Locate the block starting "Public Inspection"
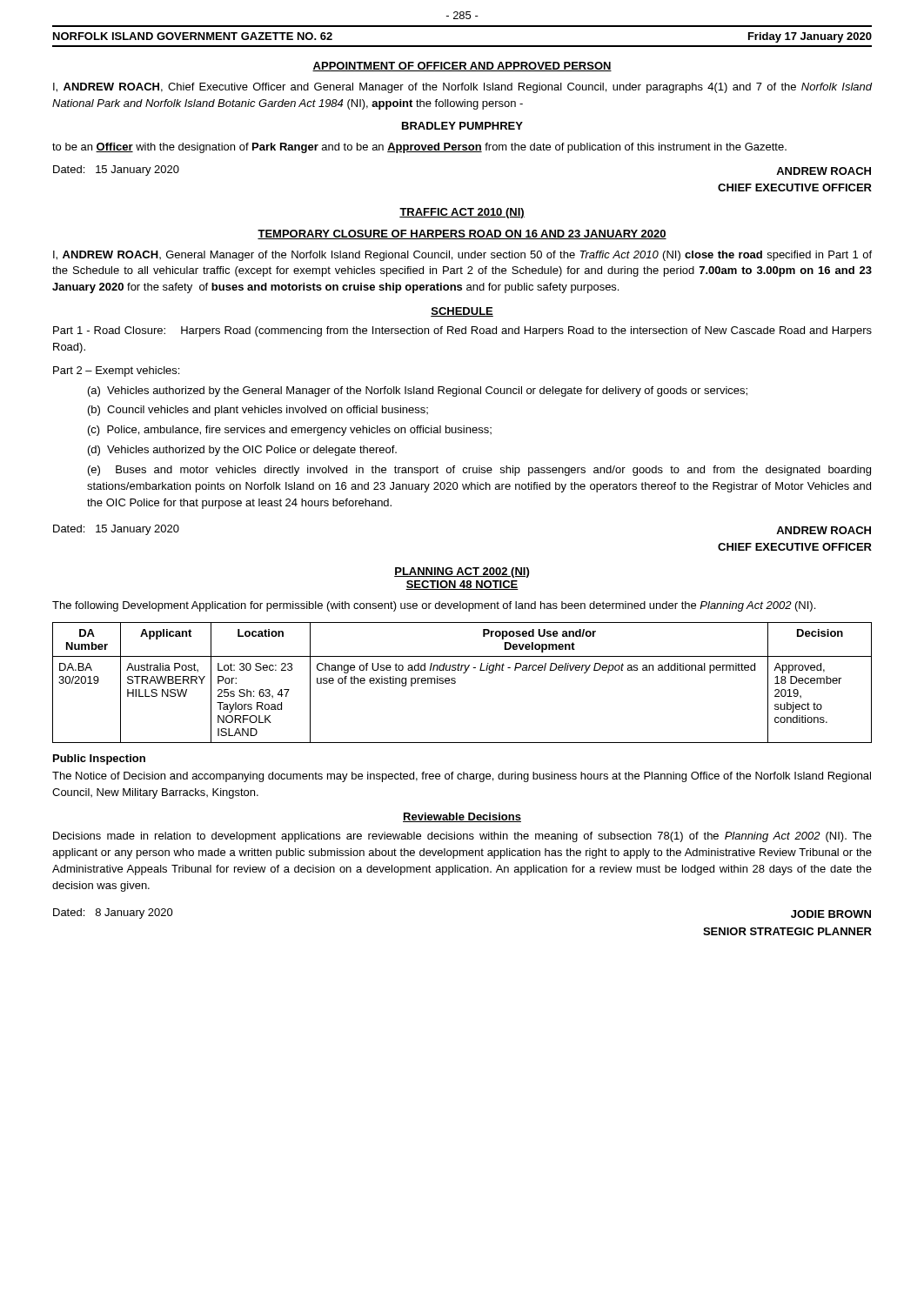Image resolution: width=924 pixels, height=1305 pixels. [99, 758]
